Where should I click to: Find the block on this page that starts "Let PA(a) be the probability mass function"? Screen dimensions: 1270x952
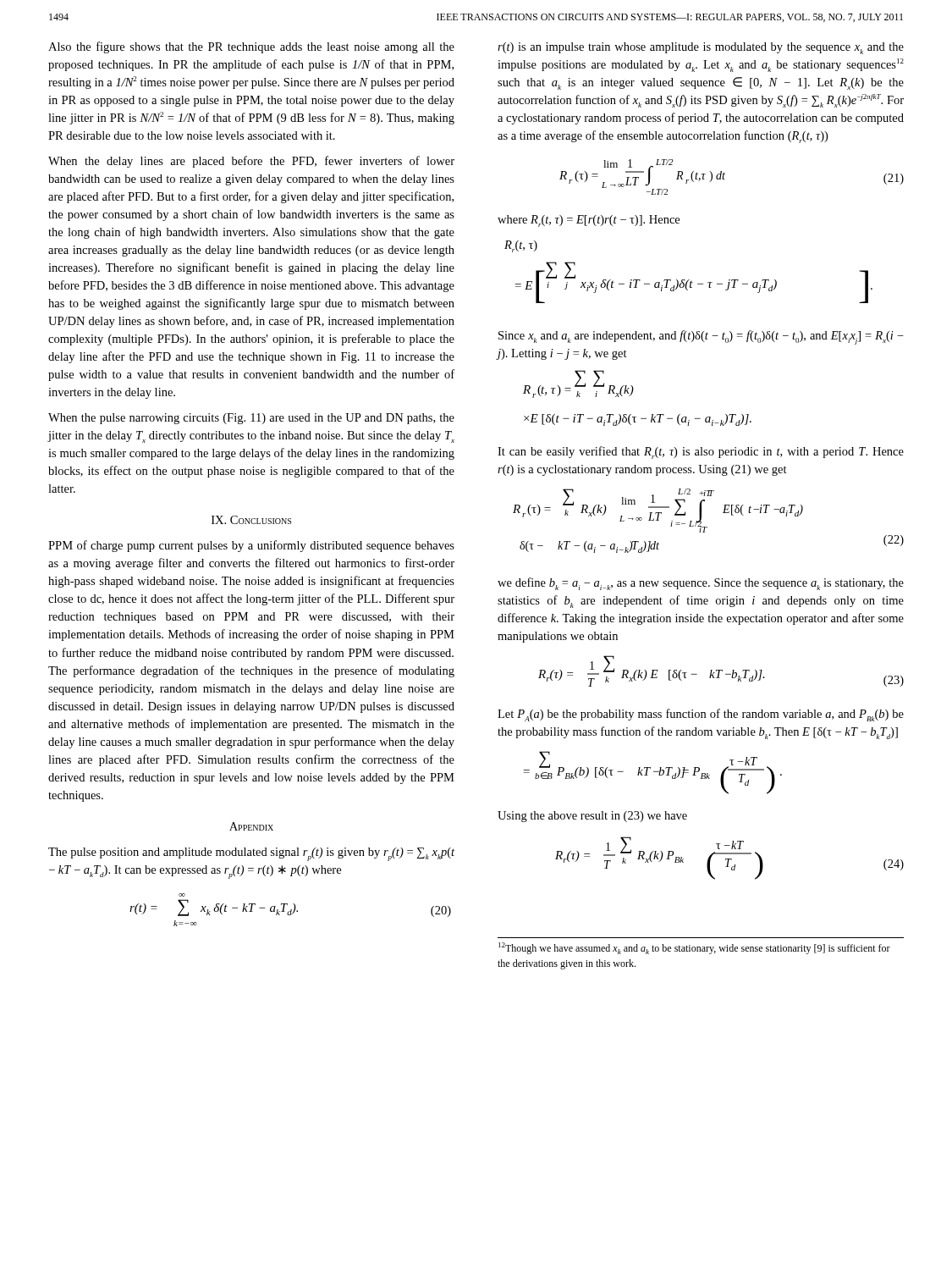point(701,723)
